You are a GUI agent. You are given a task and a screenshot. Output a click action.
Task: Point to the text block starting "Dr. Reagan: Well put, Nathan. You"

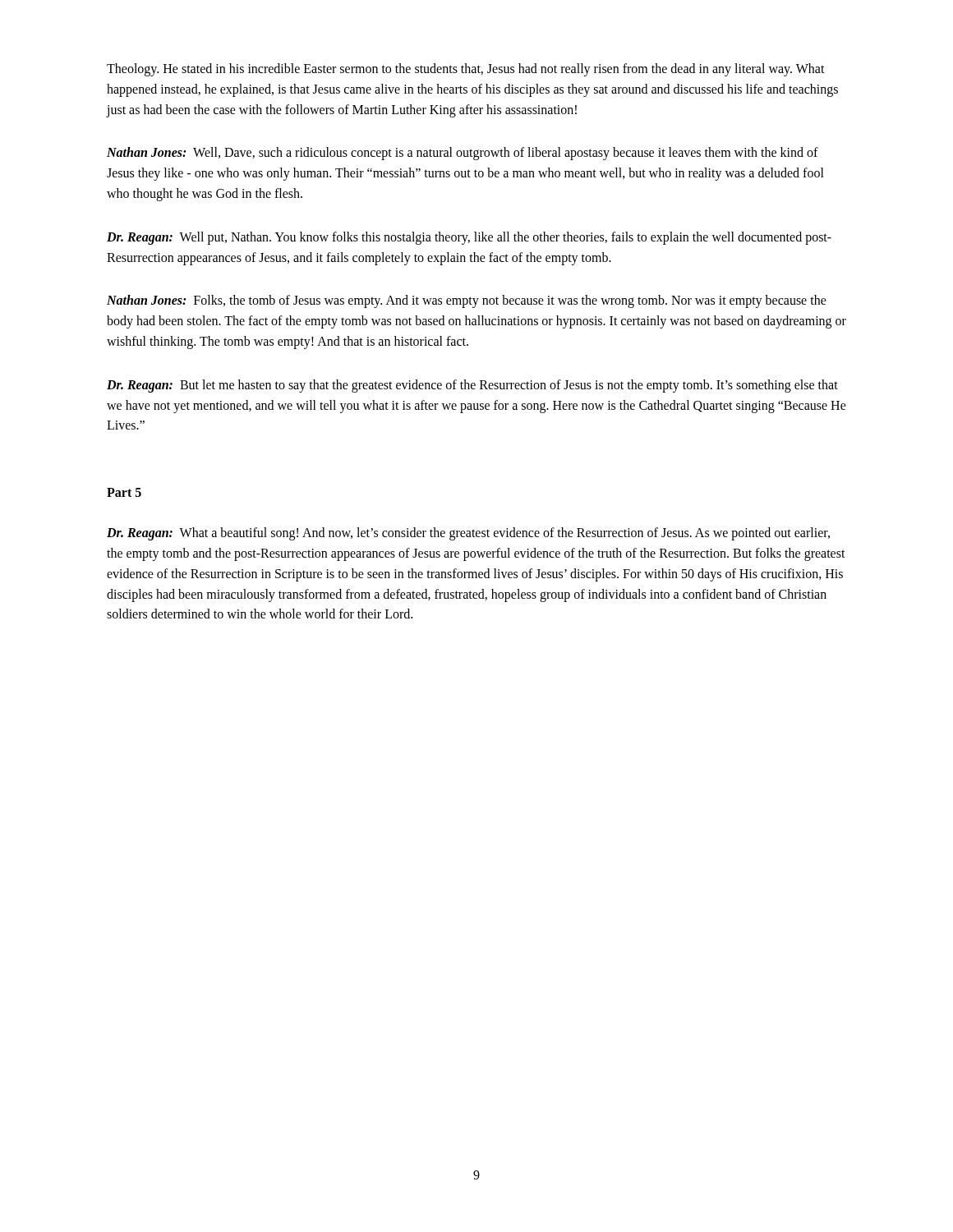469,247
